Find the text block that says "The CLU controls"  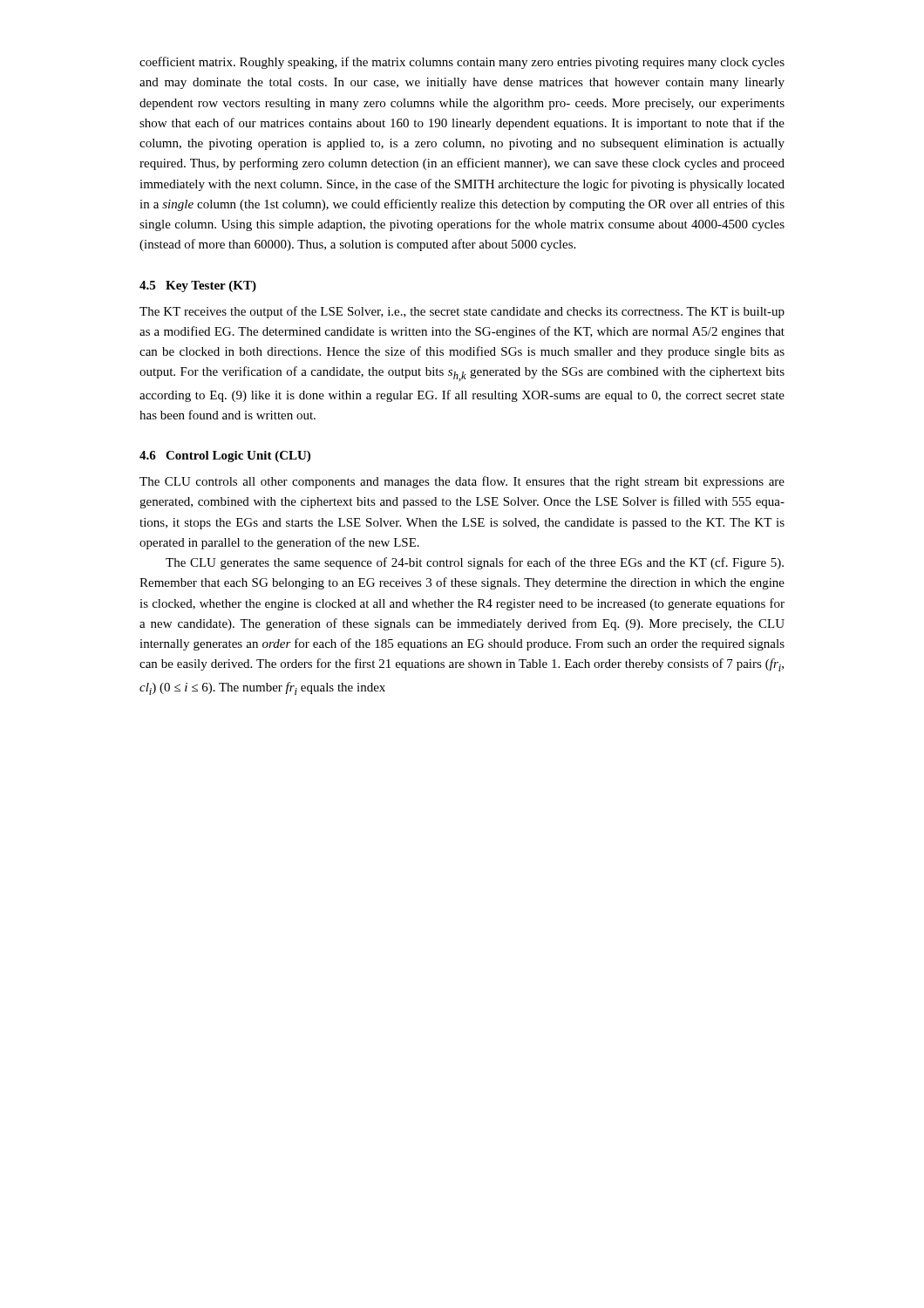click(x=462, y=512)
